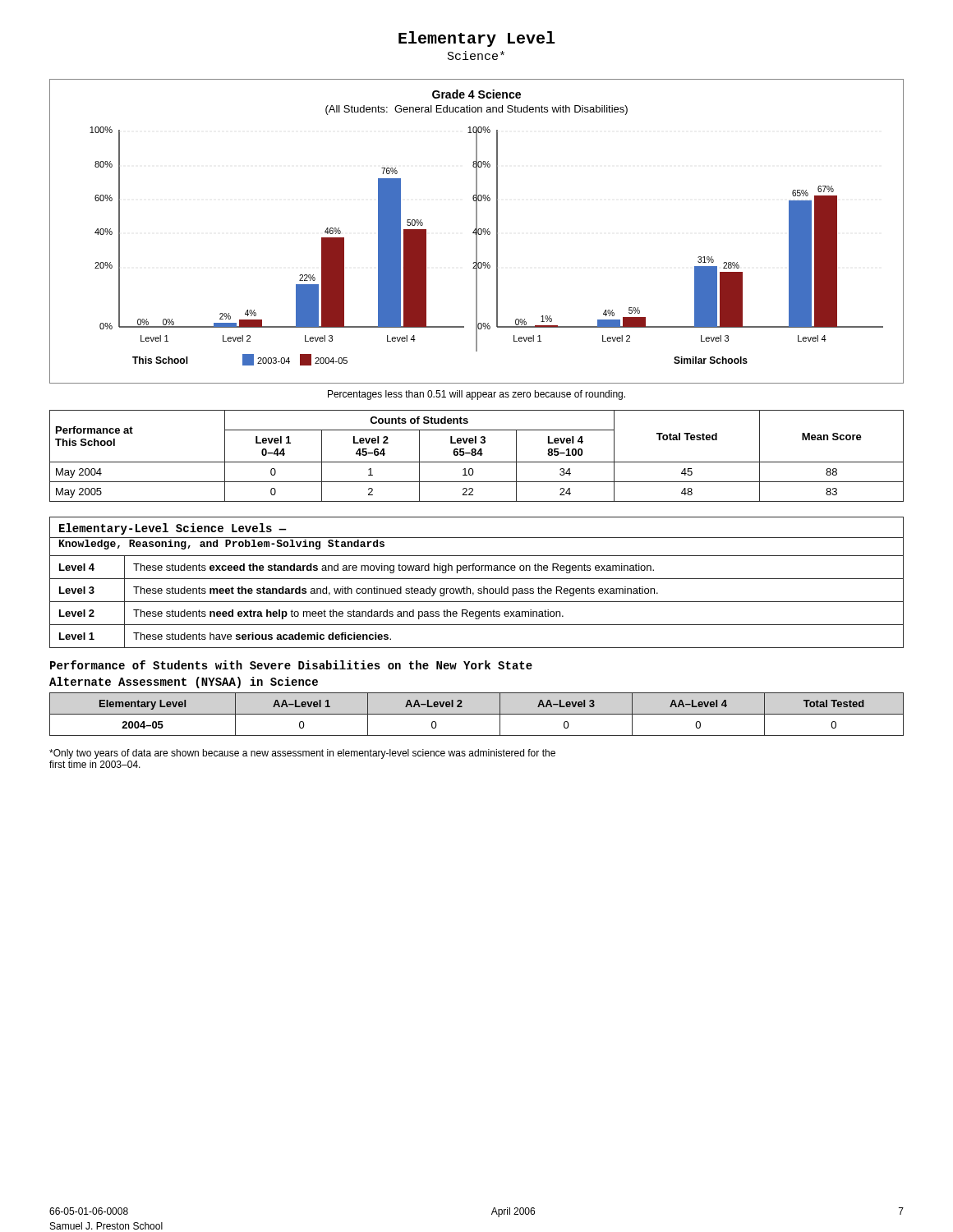Viewport: 953px width, 1232px height.
Task: Select the table that reads "May 2005"
Action: point(476,456)
